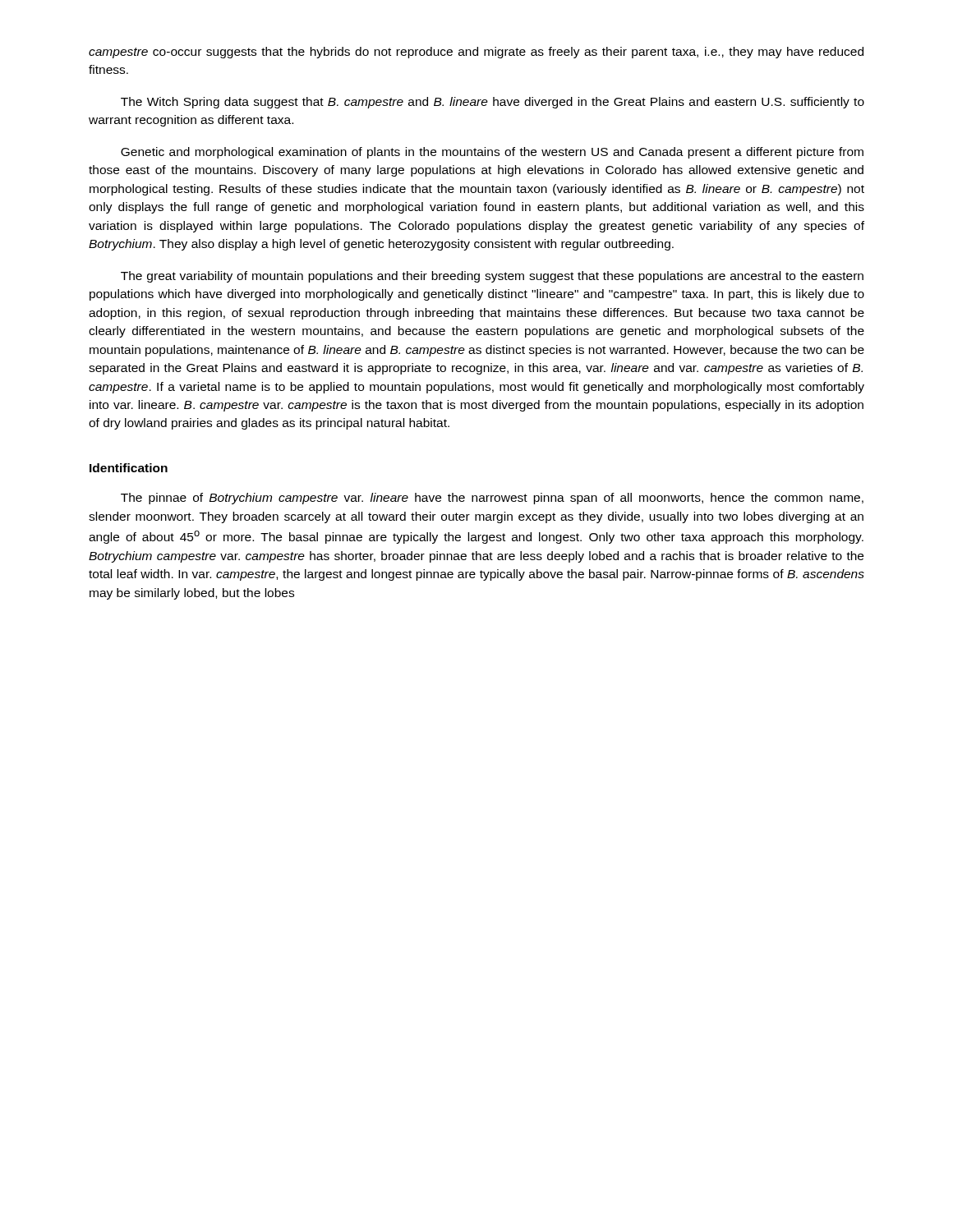Navigate to the block starting "The great variability of mountain populations"
The width and height of the screenshot is (953, 1232).
click(x=476, y=350)
